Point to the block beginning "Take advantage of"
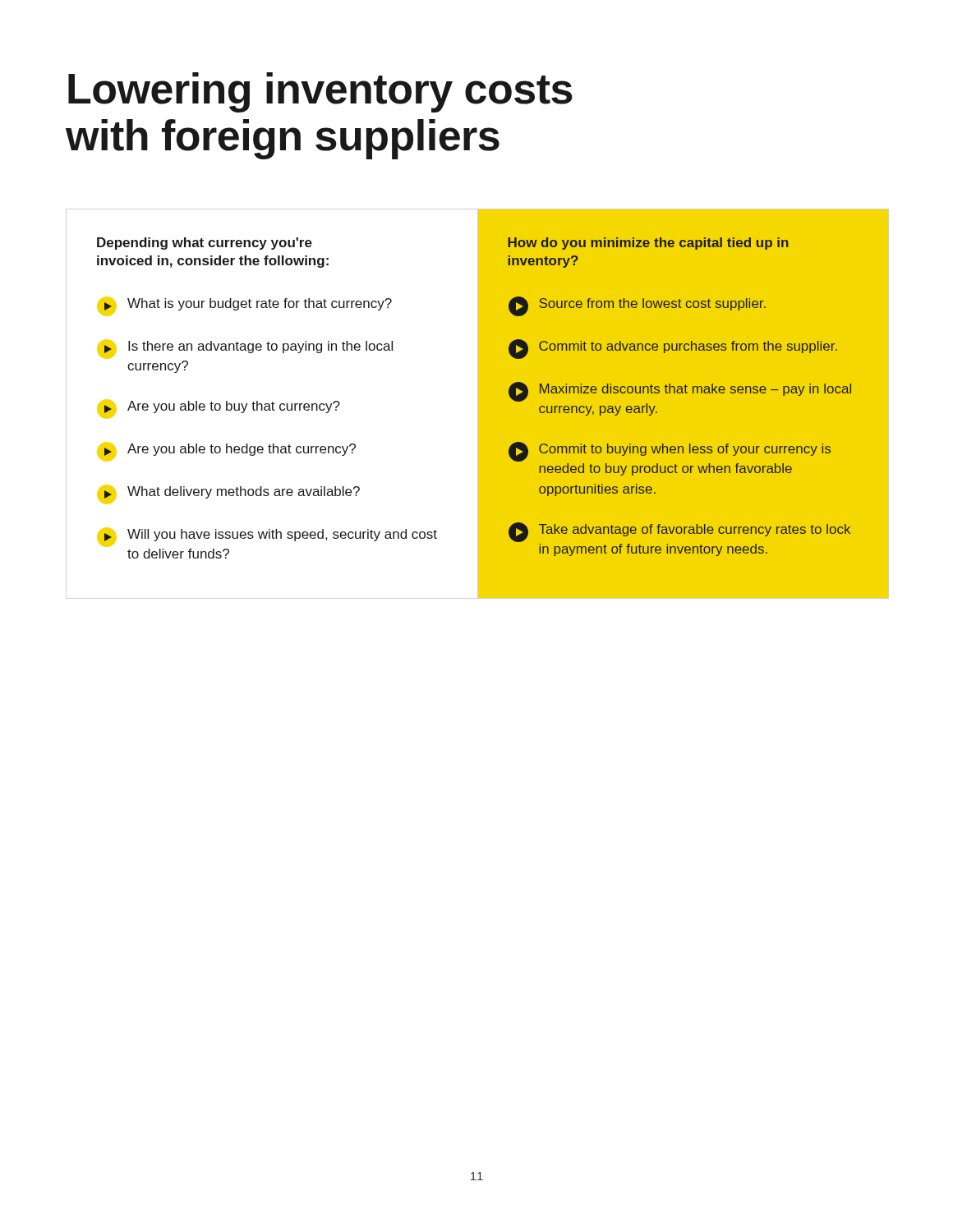 coord(683,540)
